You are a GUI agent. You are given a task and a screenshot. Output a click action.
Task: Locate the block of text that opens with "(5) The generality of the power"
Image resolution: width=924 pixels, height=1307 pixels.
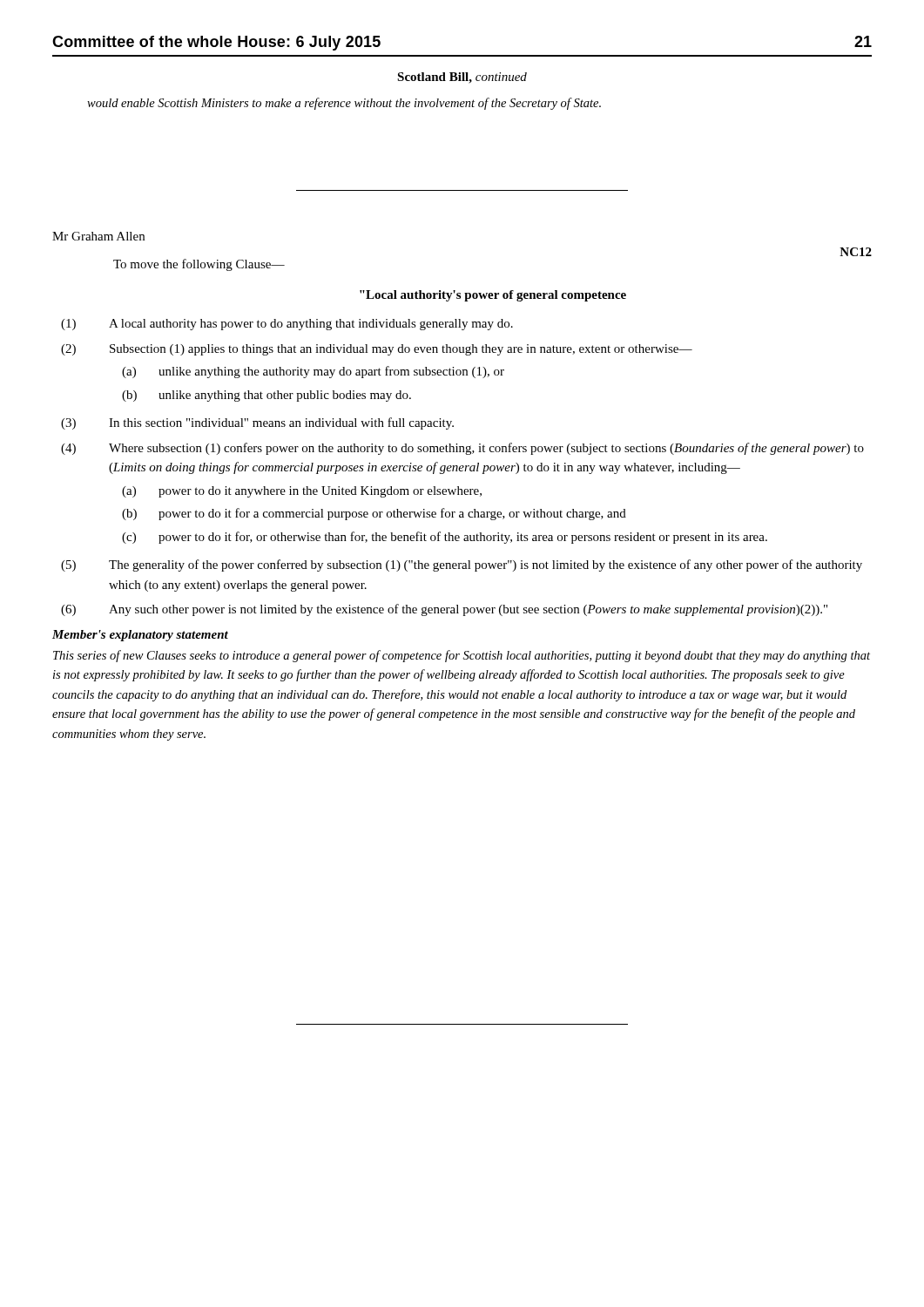coord(462,575)
